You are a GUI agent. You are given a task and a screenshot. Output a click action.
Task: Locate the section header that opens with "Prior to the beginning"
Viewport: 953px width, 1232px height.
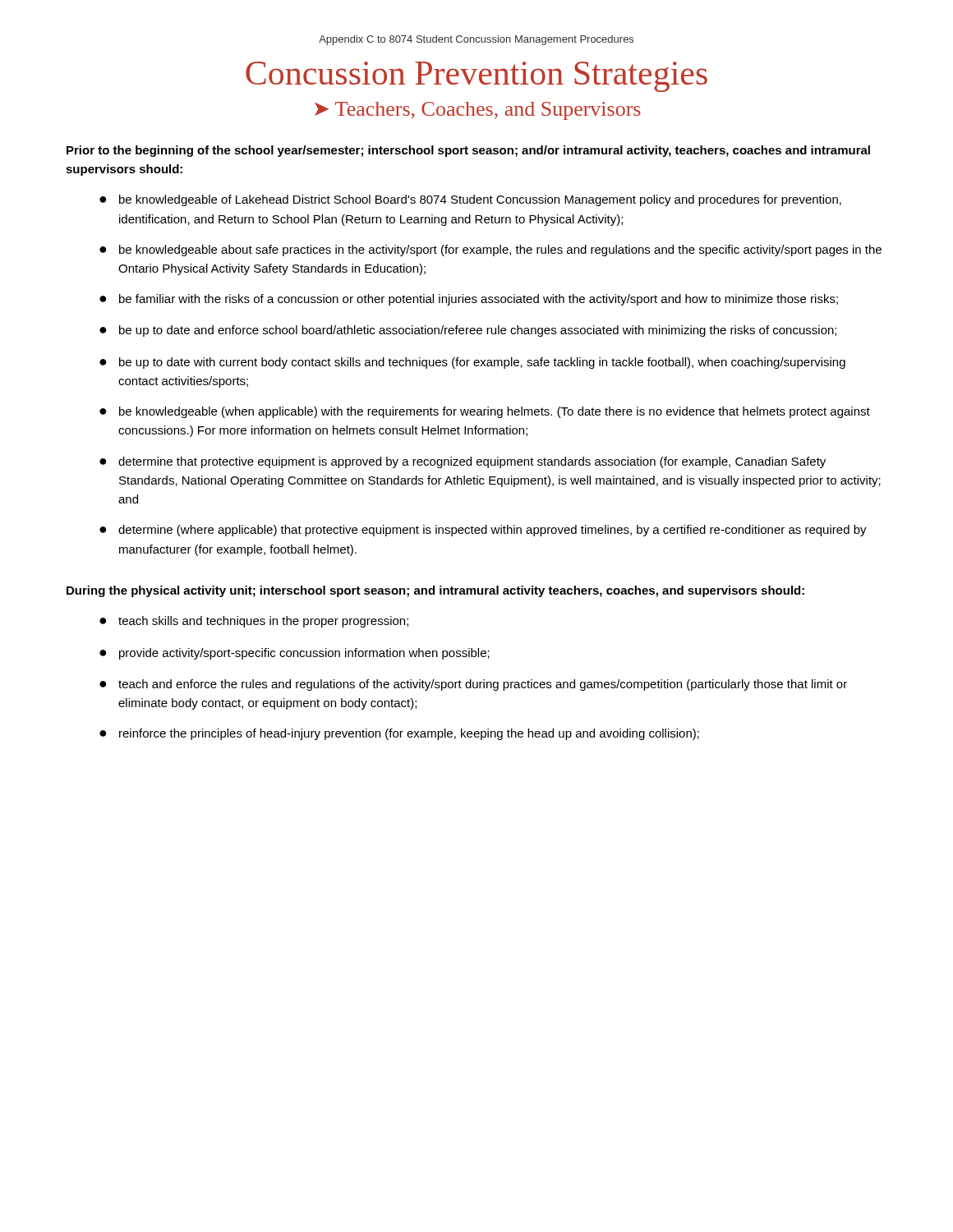(x=468, y=159)
